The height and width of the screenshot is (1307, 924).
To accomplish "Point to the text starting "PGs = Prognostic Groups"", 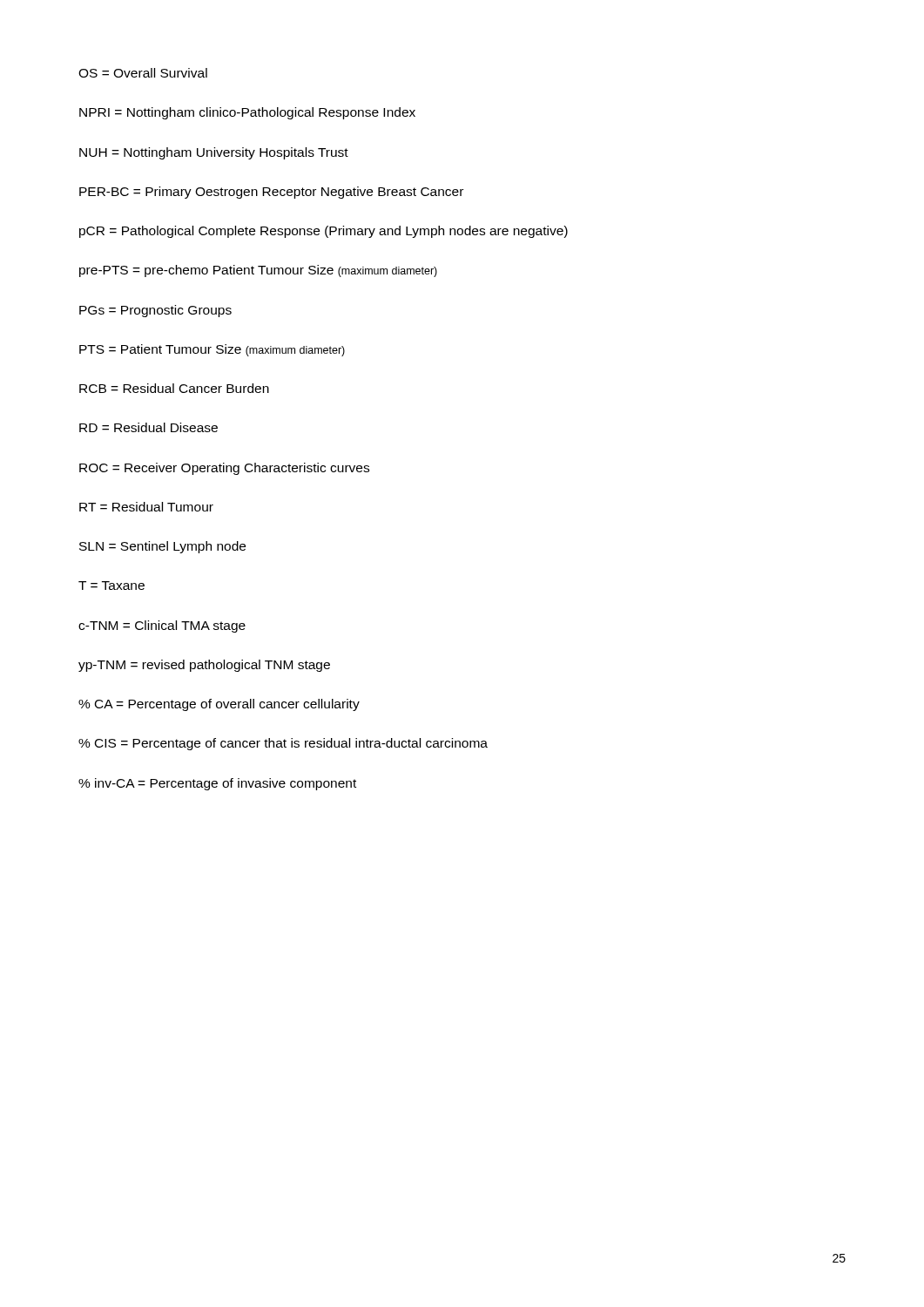I will pyautogui.click(x=155, y=309).
